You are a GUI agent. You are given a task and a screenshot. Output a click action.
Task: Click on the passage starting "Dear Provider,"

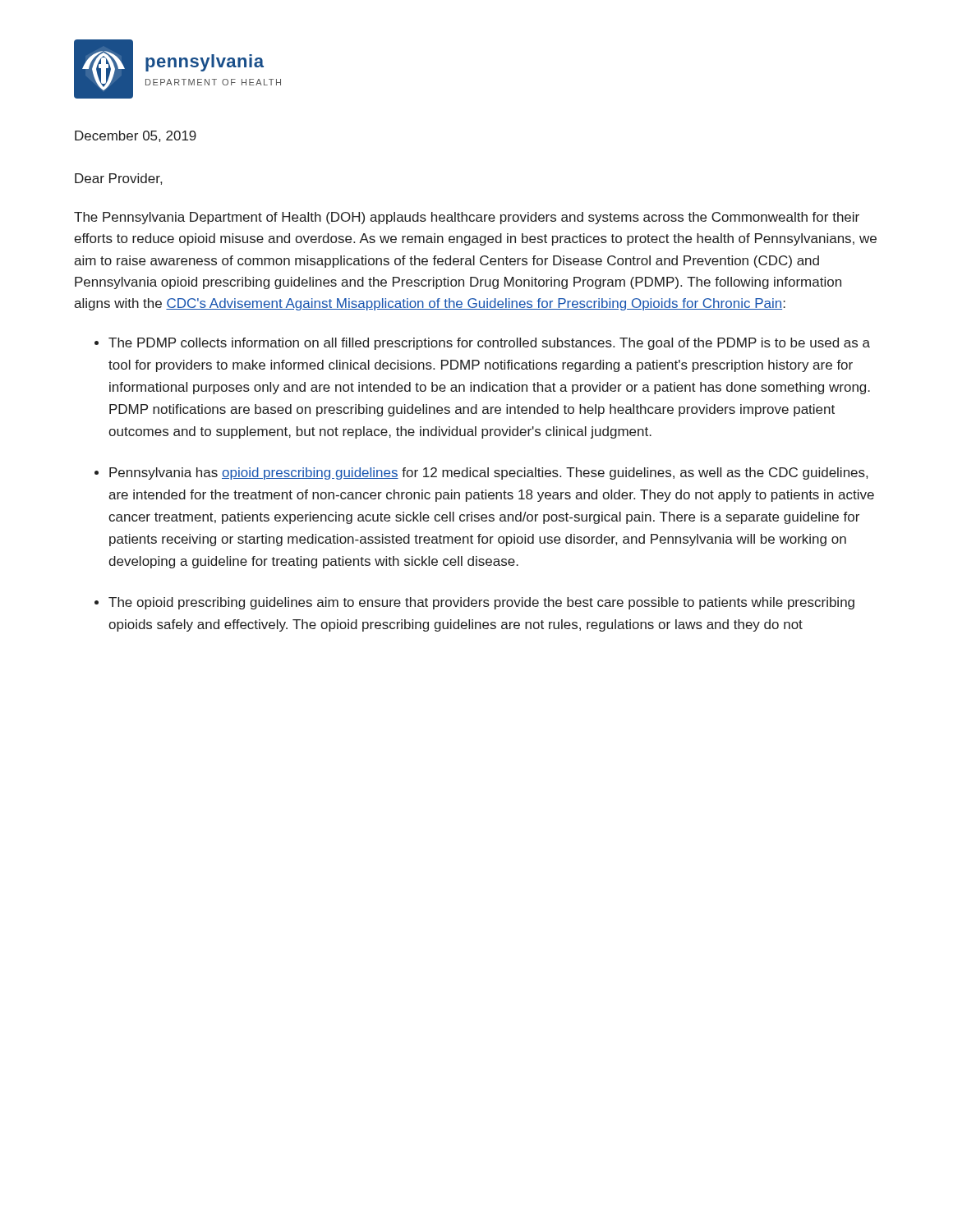coord(119,179)
